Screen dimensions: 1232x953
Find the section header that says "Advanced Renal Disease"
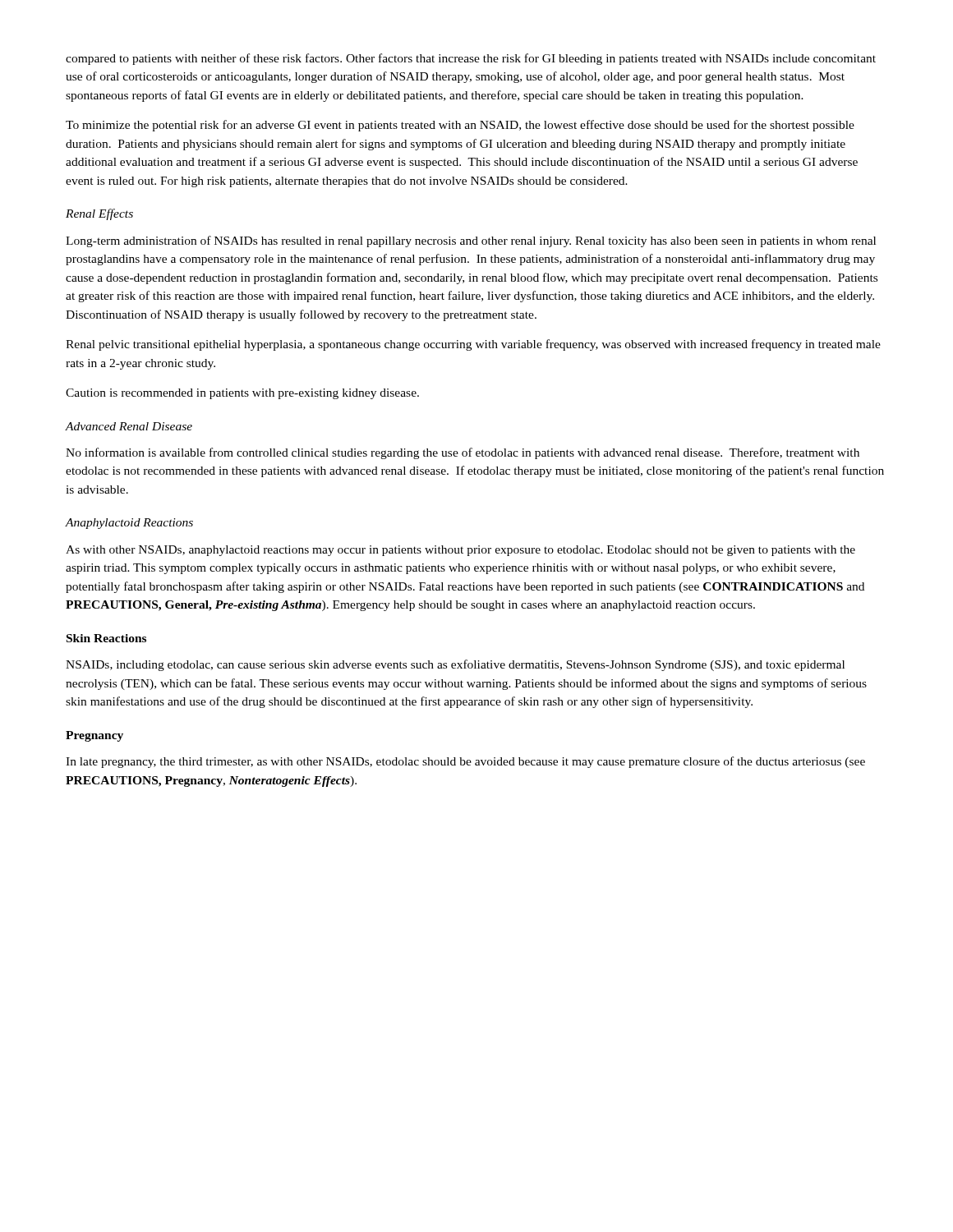129,426
